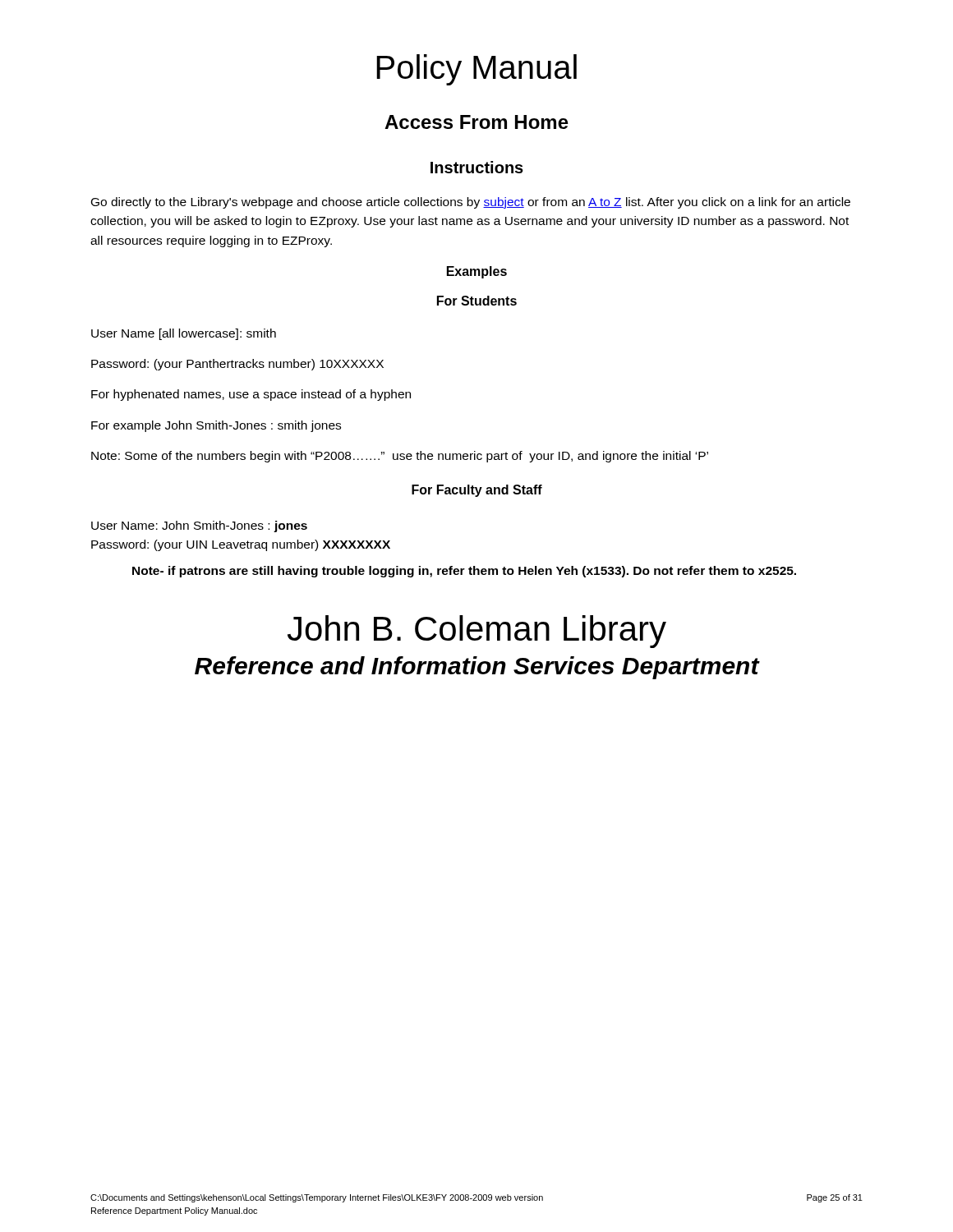Screen dimensions: 1232x953
Task: Find the passage starting "User Name: John"
Action: [240, 535]
